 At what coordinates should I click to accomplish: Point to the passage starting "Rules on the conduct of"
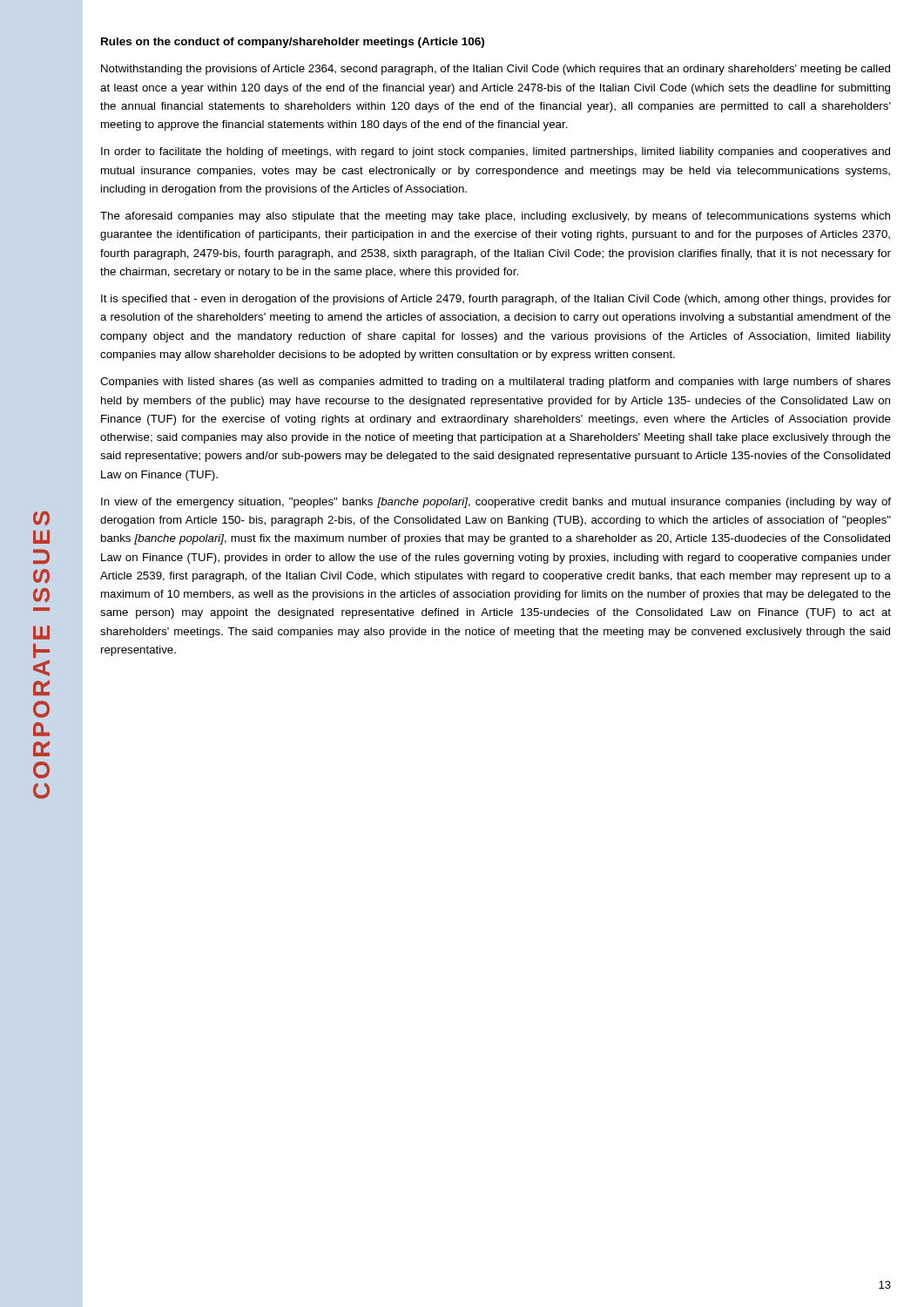(x=293, y=41)
